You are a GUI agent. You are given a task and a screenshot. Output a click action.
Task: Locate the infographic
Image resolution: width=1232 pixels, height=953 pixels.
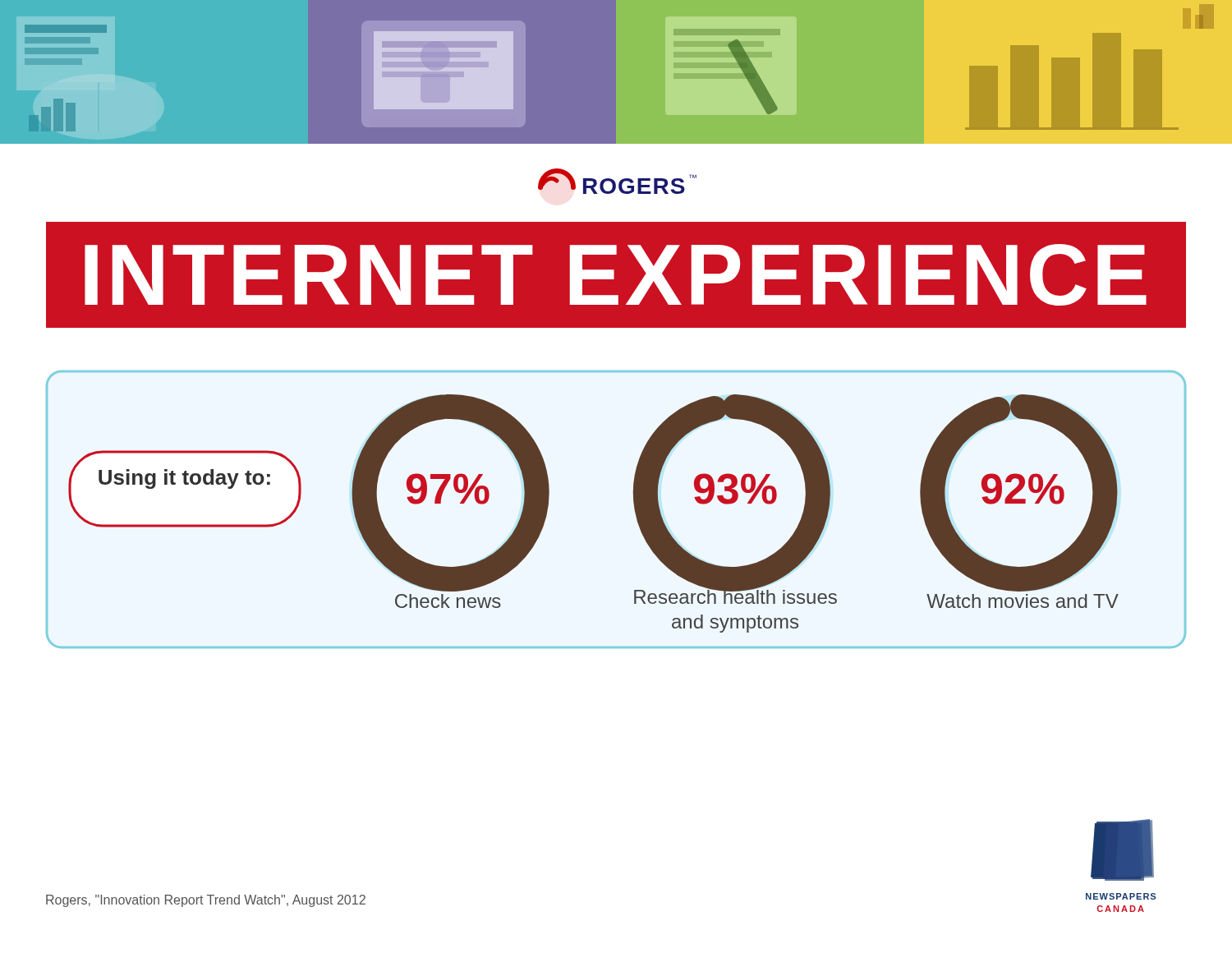[x=616, y=509]
